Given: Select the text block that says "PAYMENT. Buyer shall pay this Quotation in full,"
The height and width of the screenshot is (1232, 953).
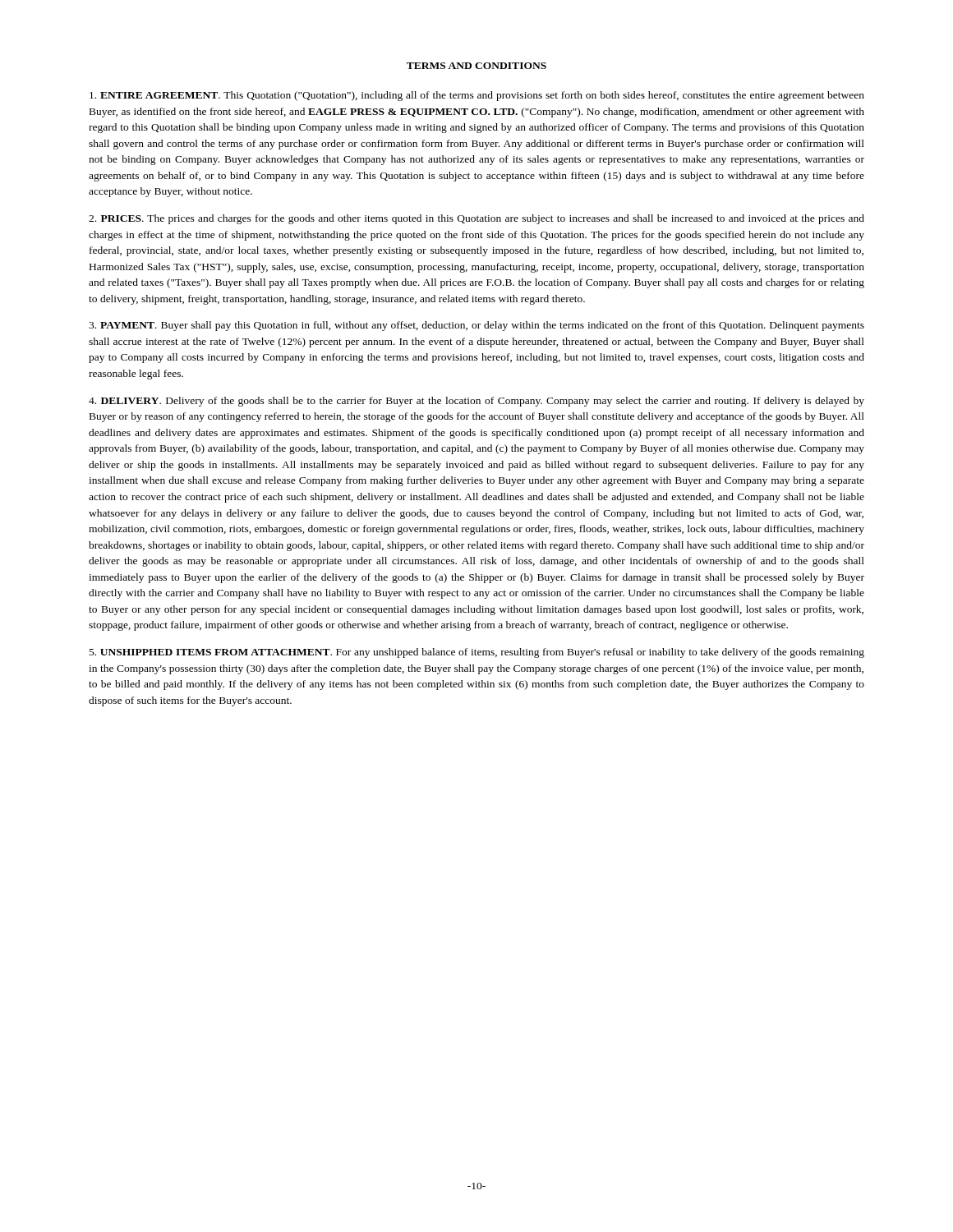Looking at the screenshot, I should 476,349.
